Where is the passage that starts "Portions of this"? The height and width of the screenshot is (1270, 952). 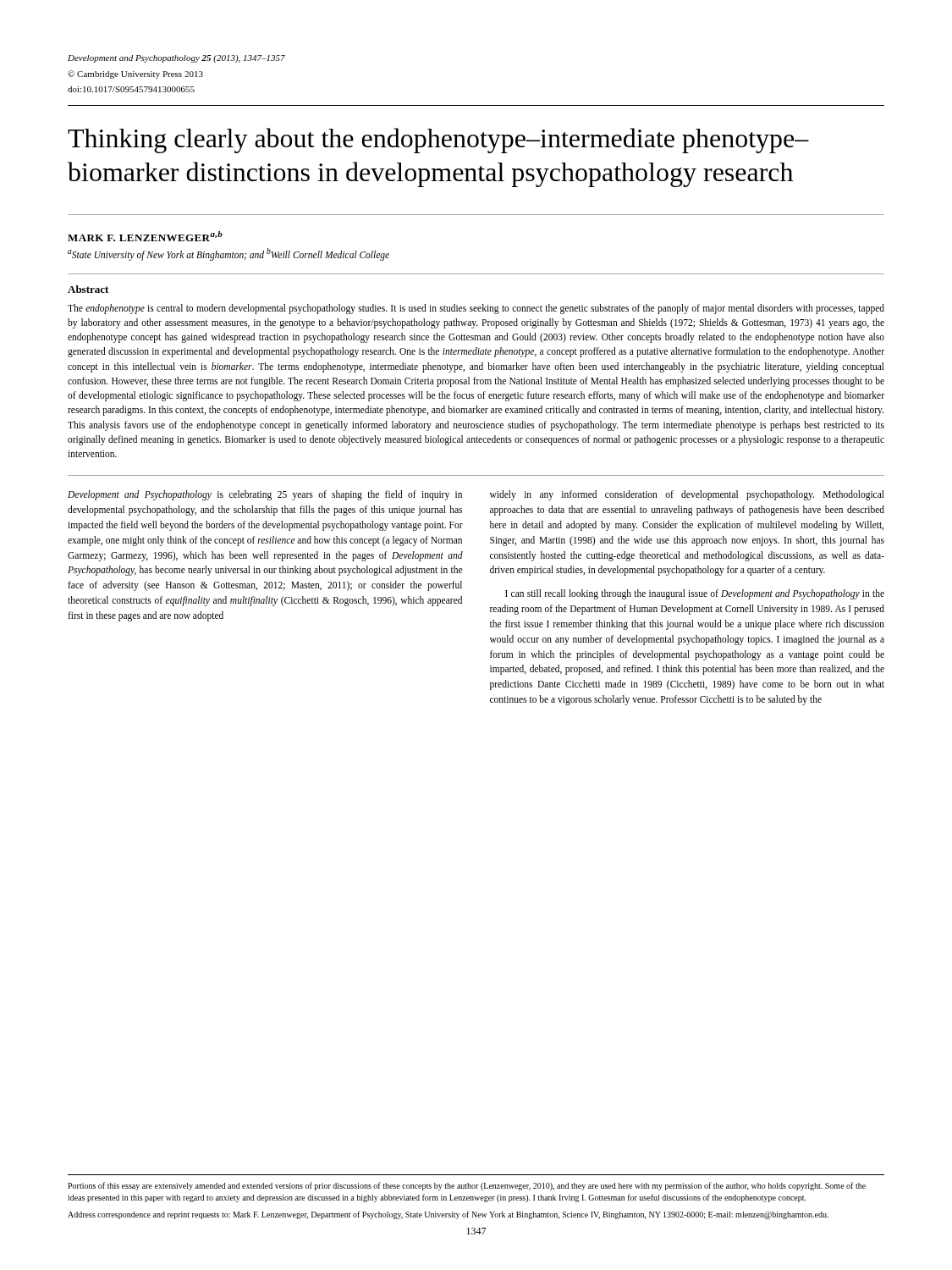coord(476,1200)
